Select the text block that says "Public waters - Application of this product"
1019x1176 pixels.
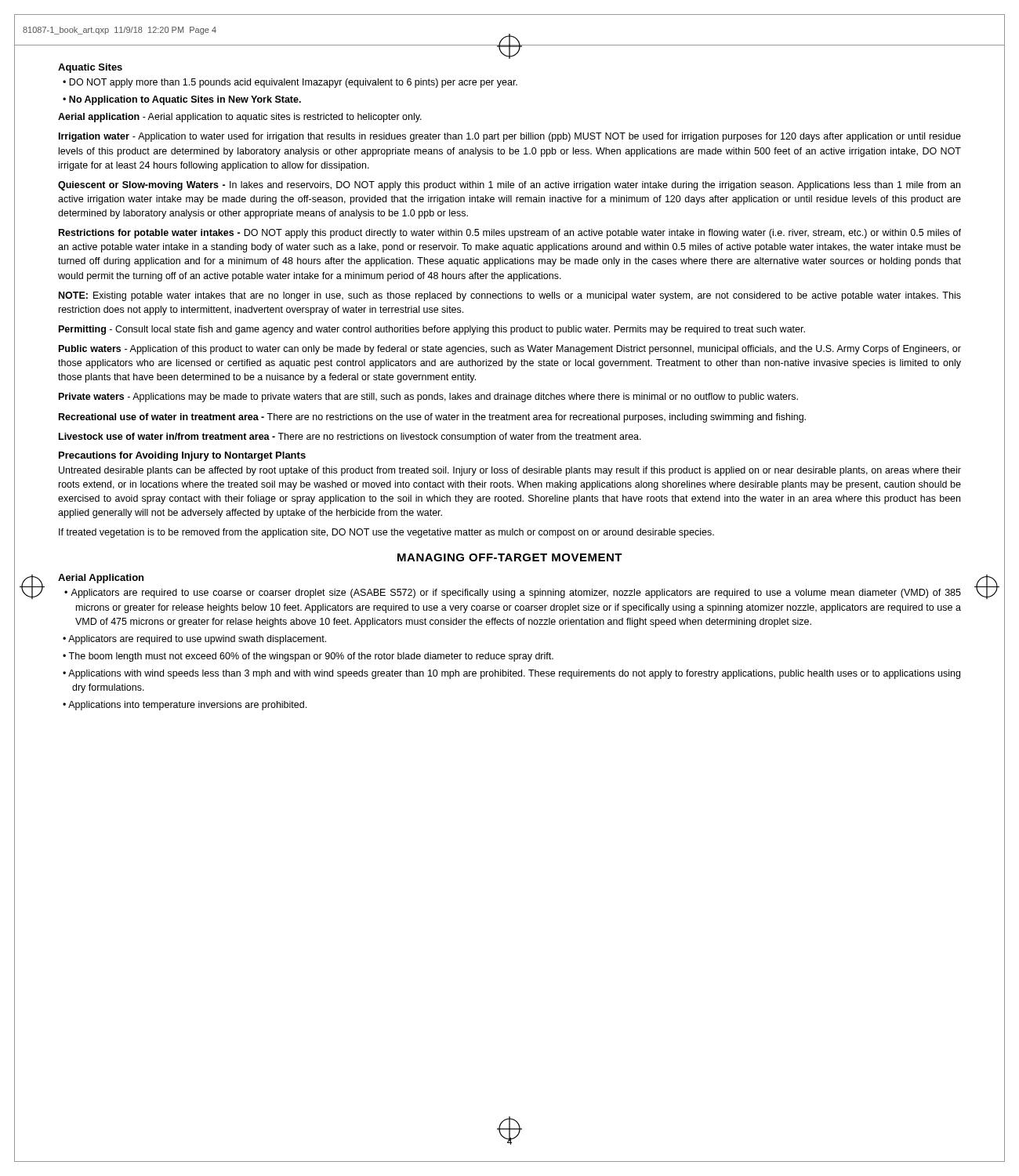[509, 363]
